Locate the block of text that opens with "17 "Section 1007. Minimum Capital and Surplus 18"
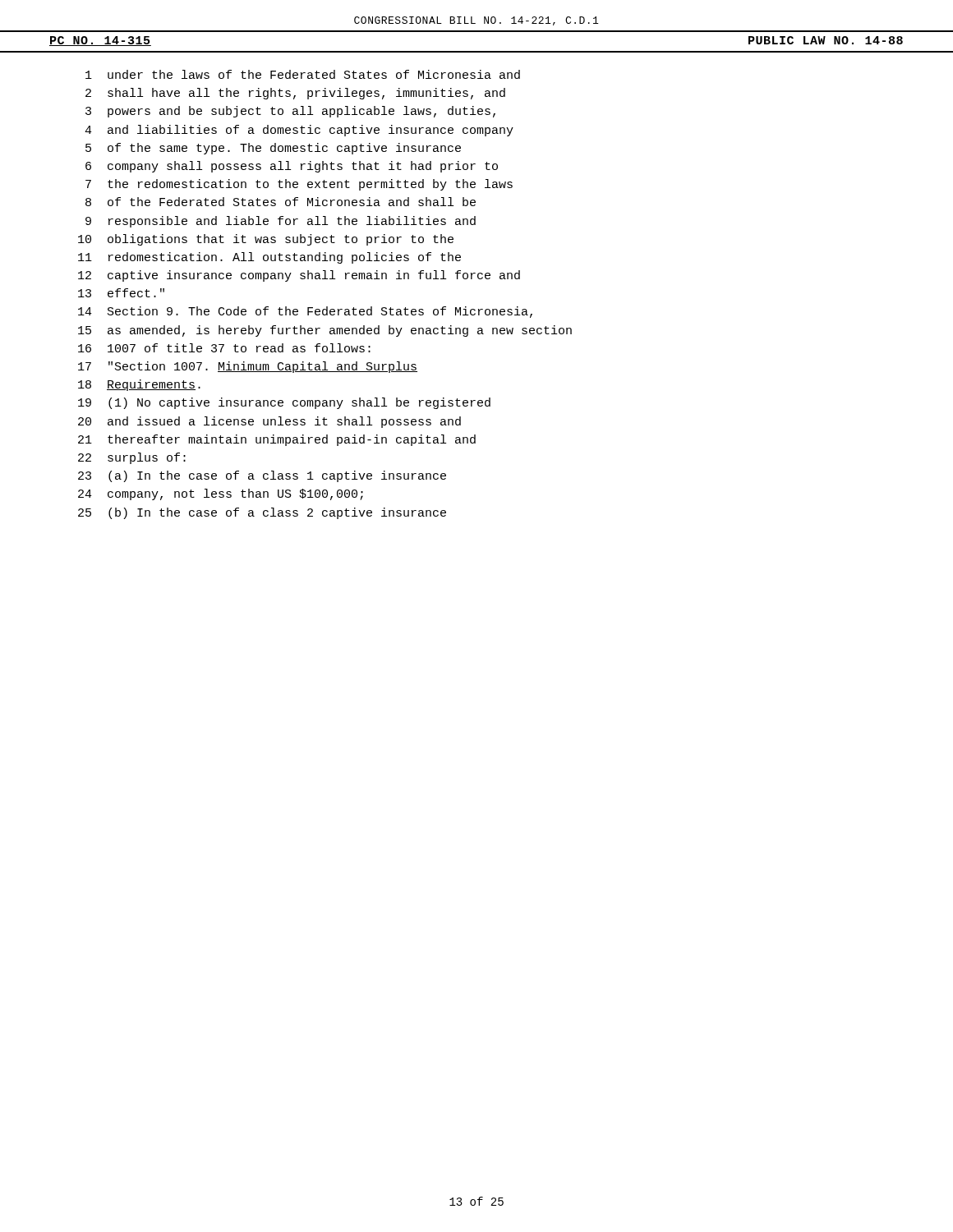Screen dimensions: 1232x953 pos(248,367)
